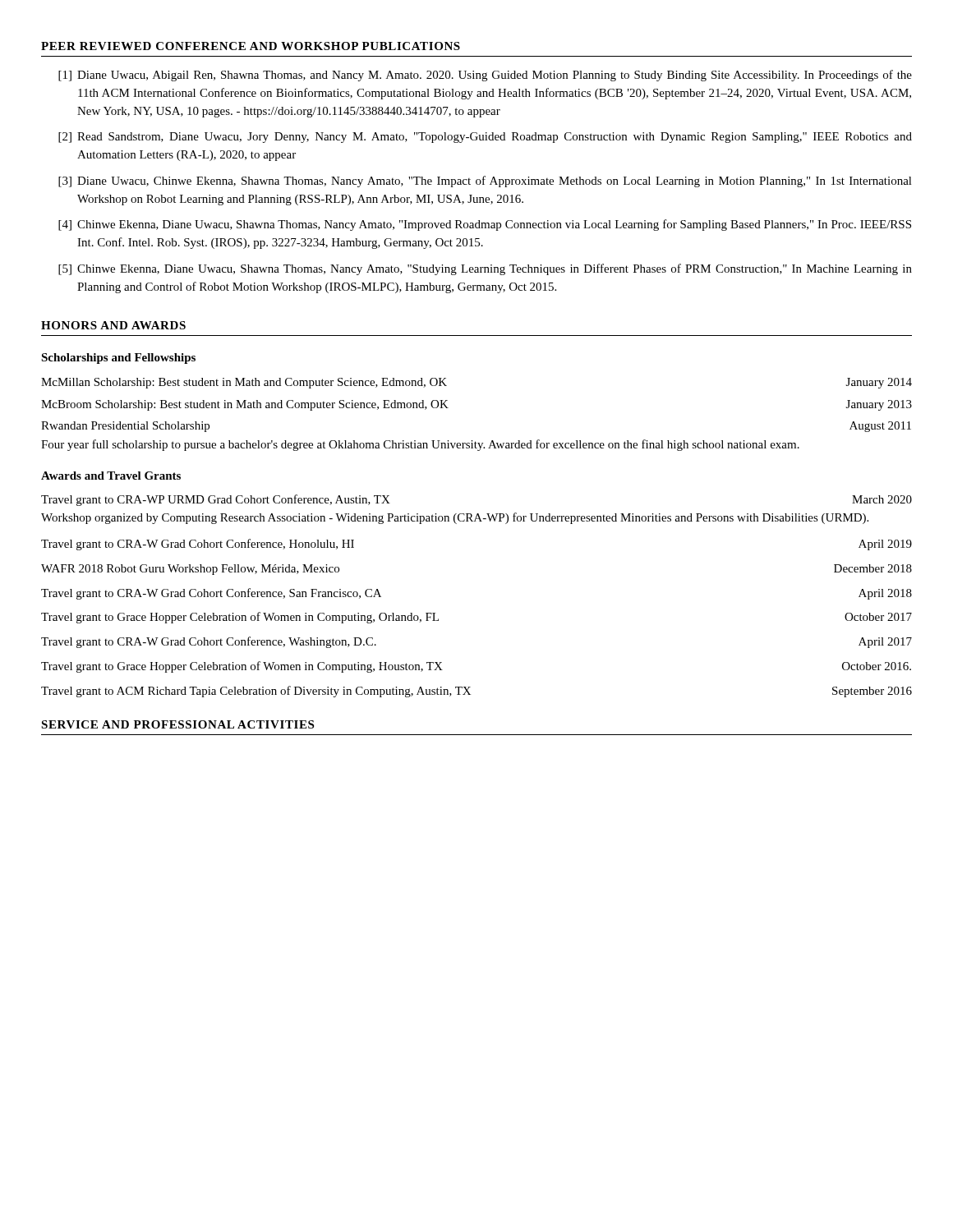The height and width of the screenshot is (1232, 953).
Task: Click on the region starting "McMillan Scholarship: Best student in Math and"
Action: pos(243,383)
